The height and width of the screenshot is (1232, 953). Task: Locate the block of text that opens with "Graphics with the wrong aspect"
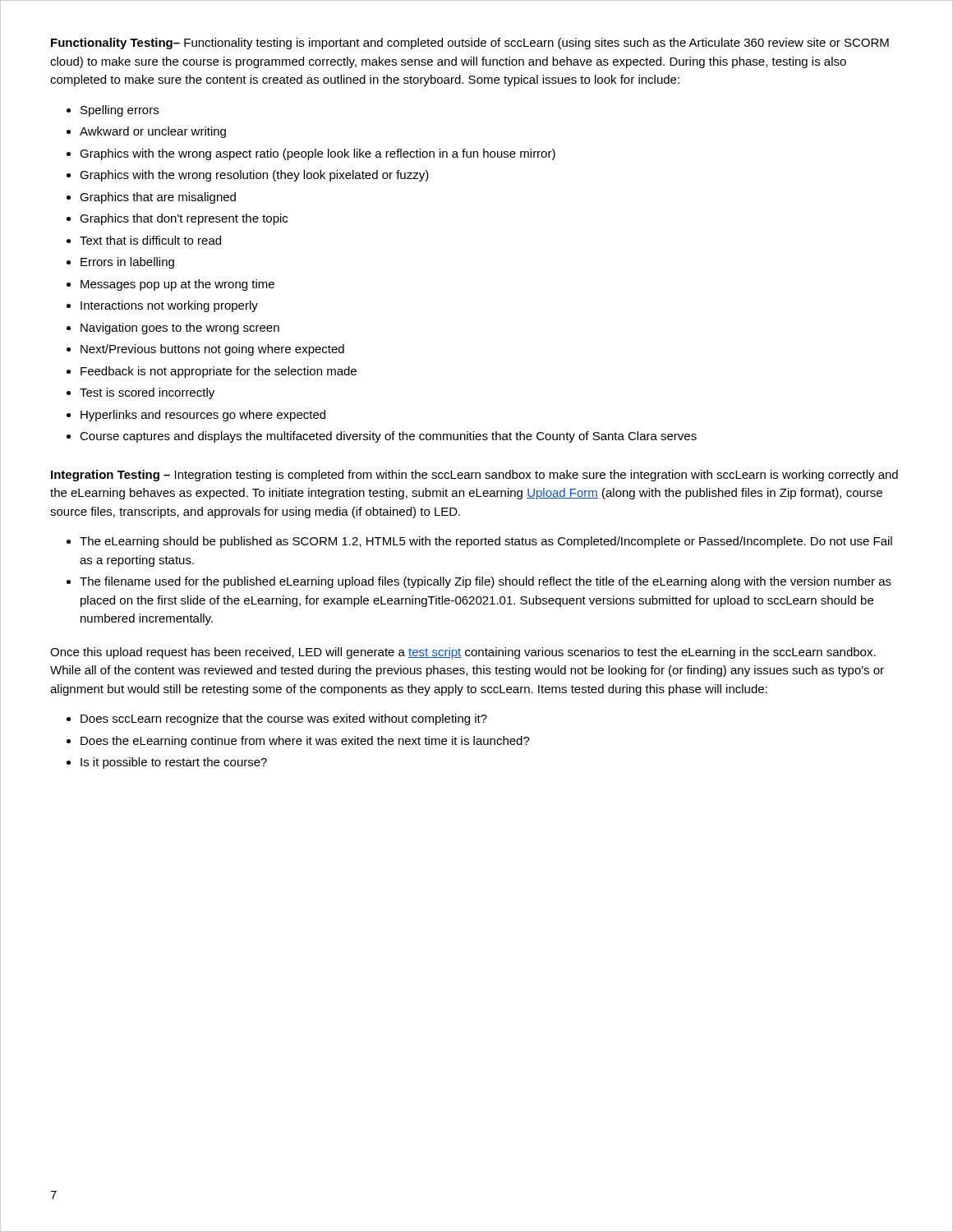[x=318, y=153]
